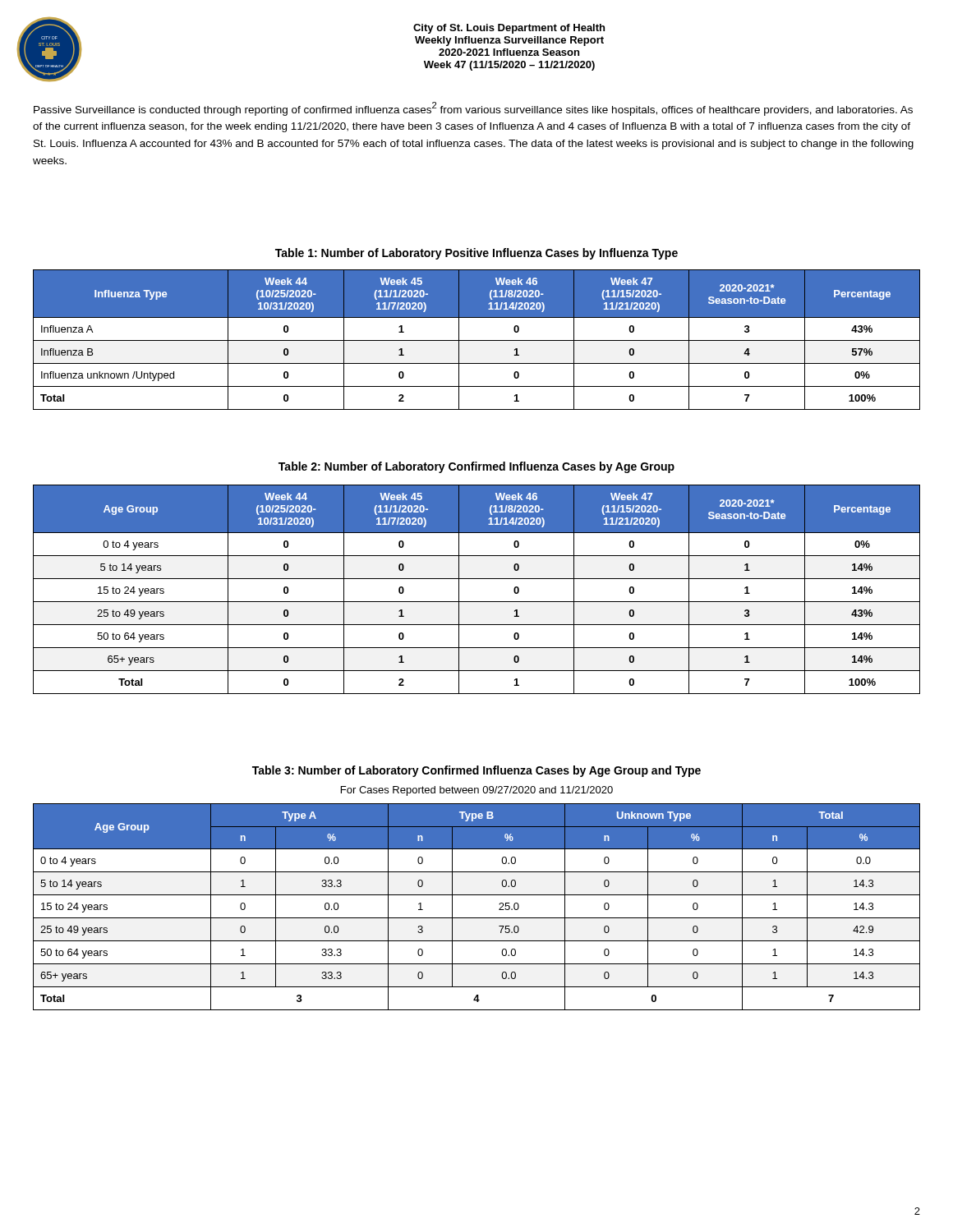The width and height of the screenshot is (953, 1232).
Task: Click the passage that begins "Passive Surveillance is conducted"
Action: (473, 134)
